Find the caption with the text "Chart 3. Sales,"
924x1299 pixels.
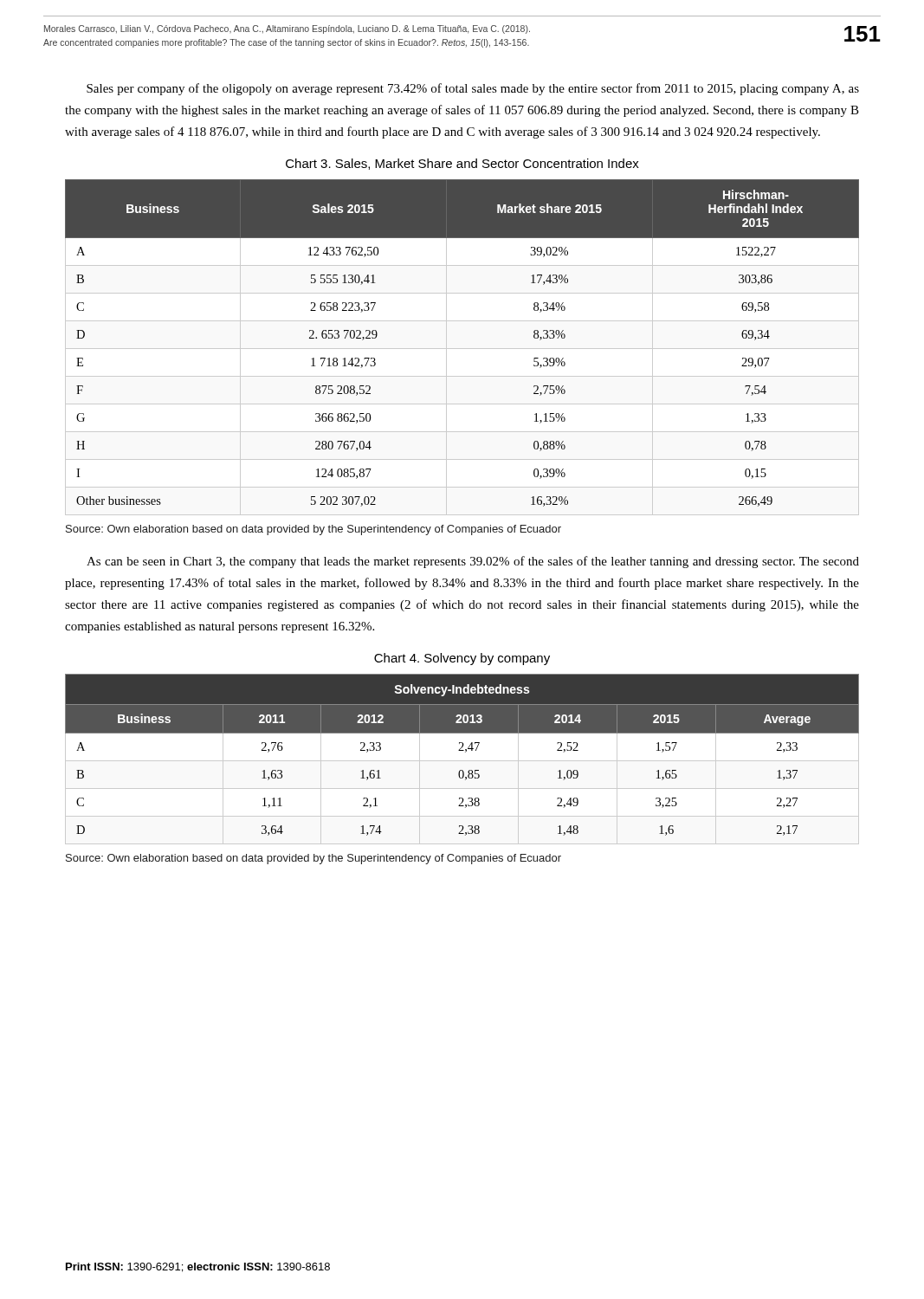[462, 163]
